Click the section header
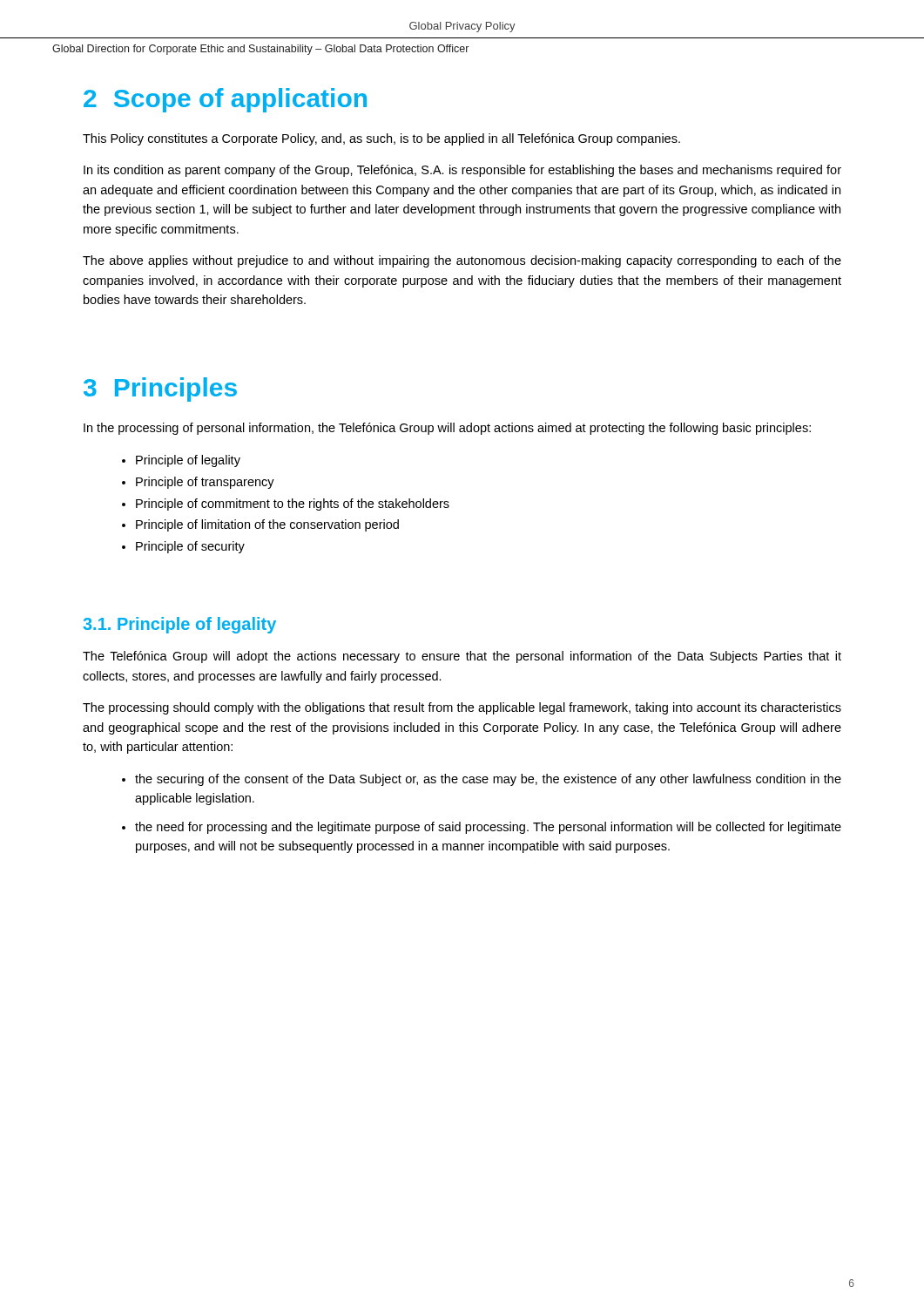The image size is (924, 1307). coord(180,624)
